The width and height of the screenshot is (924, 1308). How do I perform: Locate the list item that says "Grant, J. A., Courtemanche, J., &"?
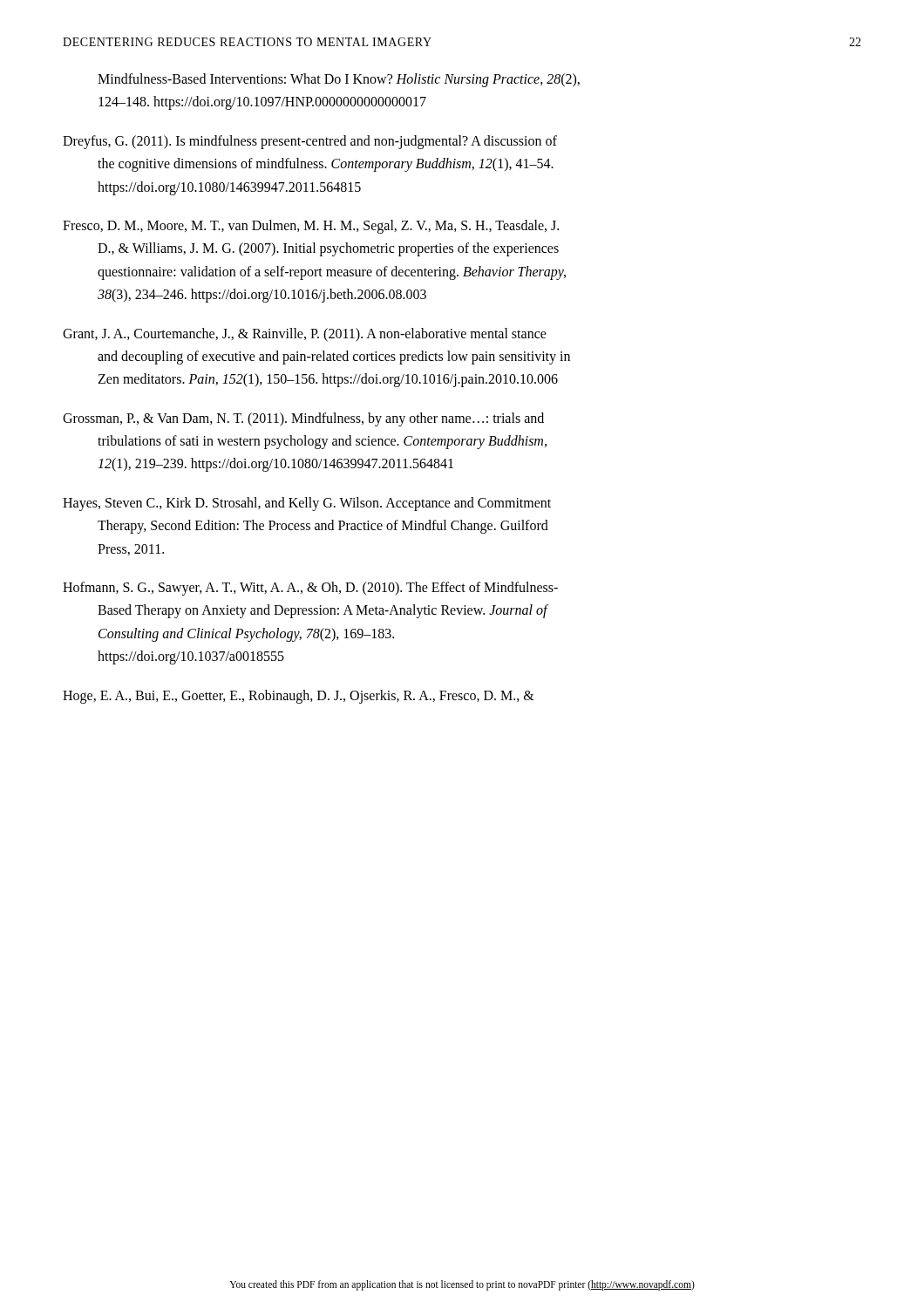tap(462, 358)
